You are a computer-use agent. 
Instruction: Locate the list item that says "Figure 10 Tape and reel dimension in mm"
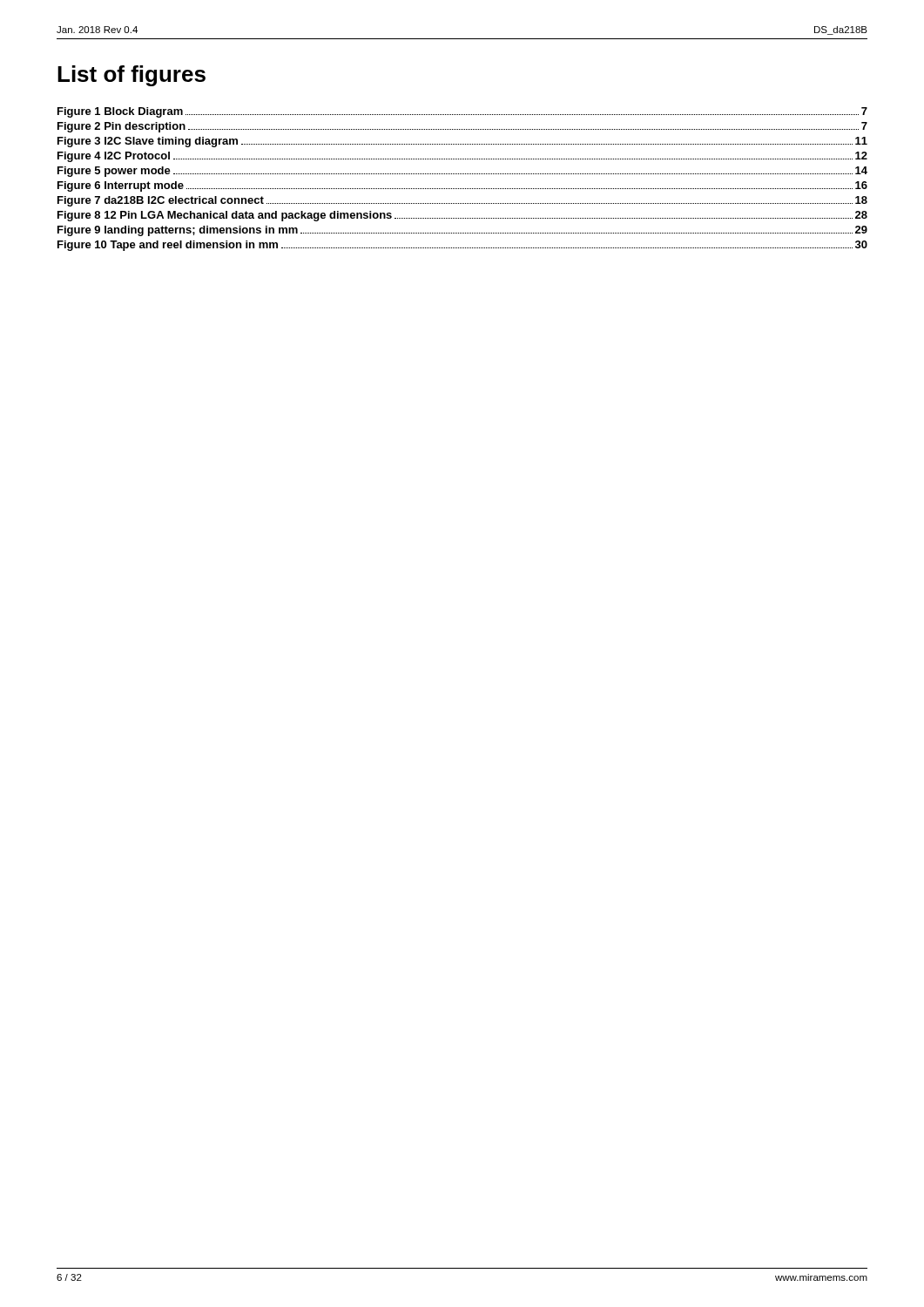tap(462, 244)
